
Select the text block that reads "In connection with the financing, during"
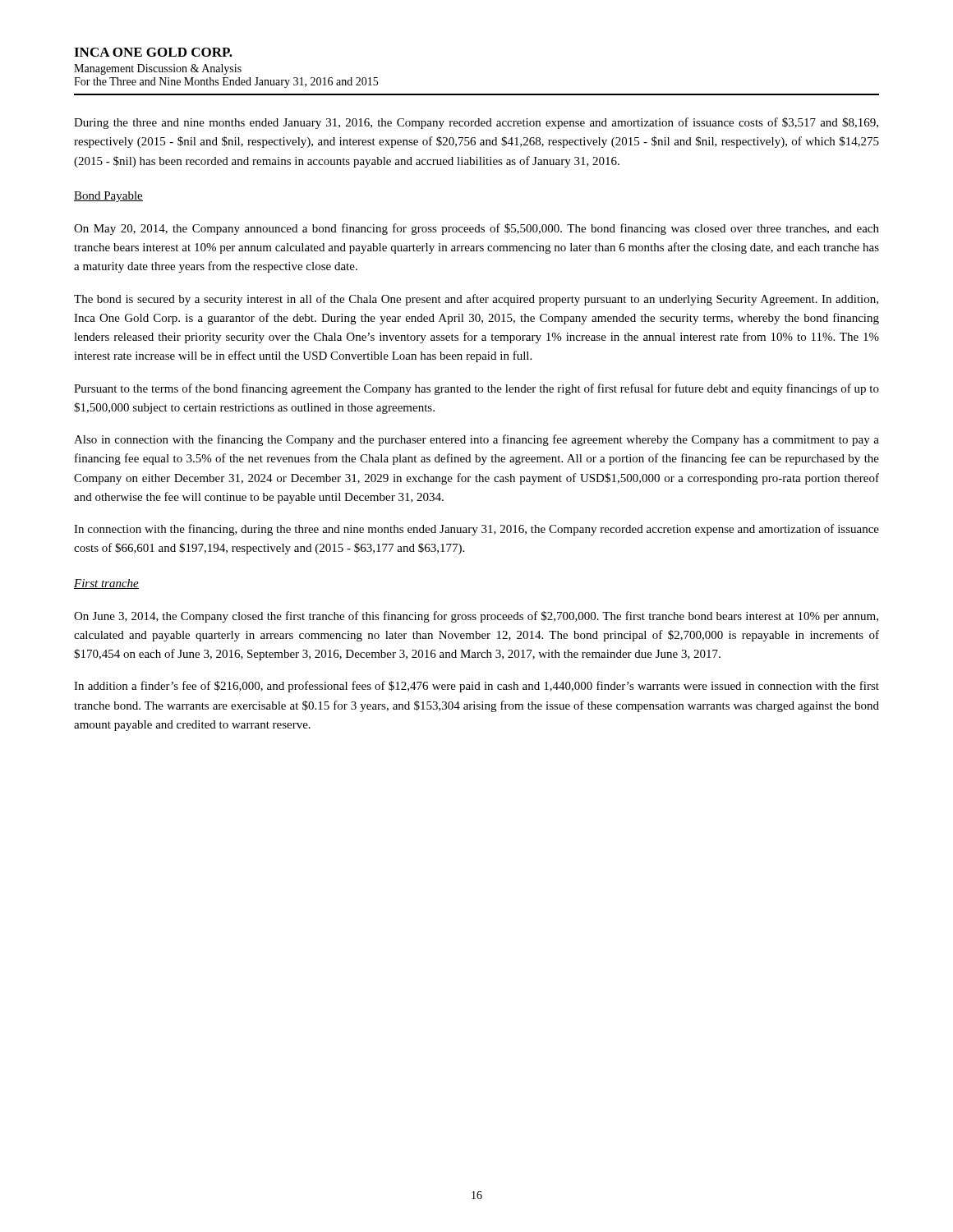tap(476, 539)
